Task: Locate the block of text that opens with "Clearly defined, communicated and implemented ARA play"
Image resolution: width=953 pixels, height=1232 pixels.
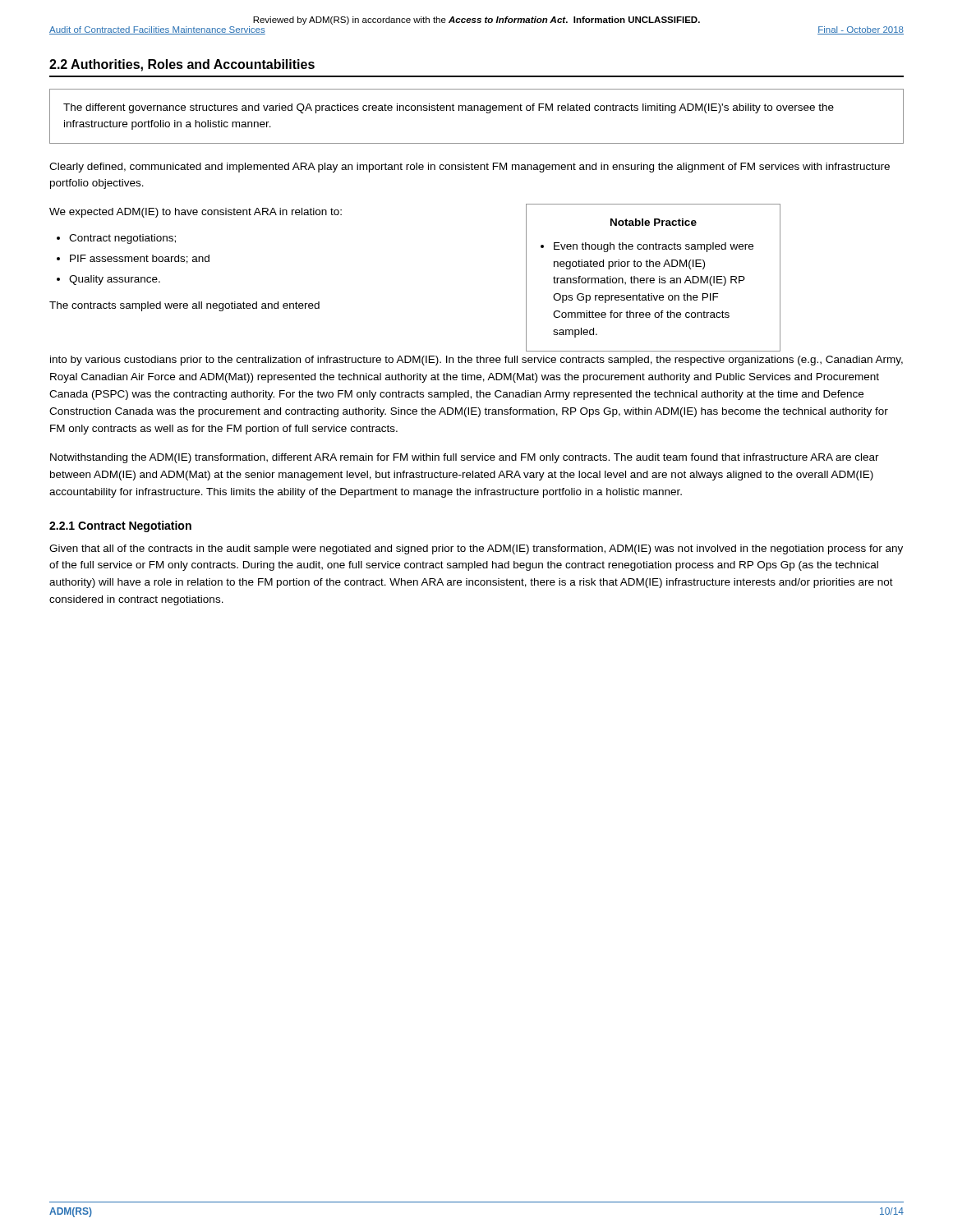Action: click(470, 175)
